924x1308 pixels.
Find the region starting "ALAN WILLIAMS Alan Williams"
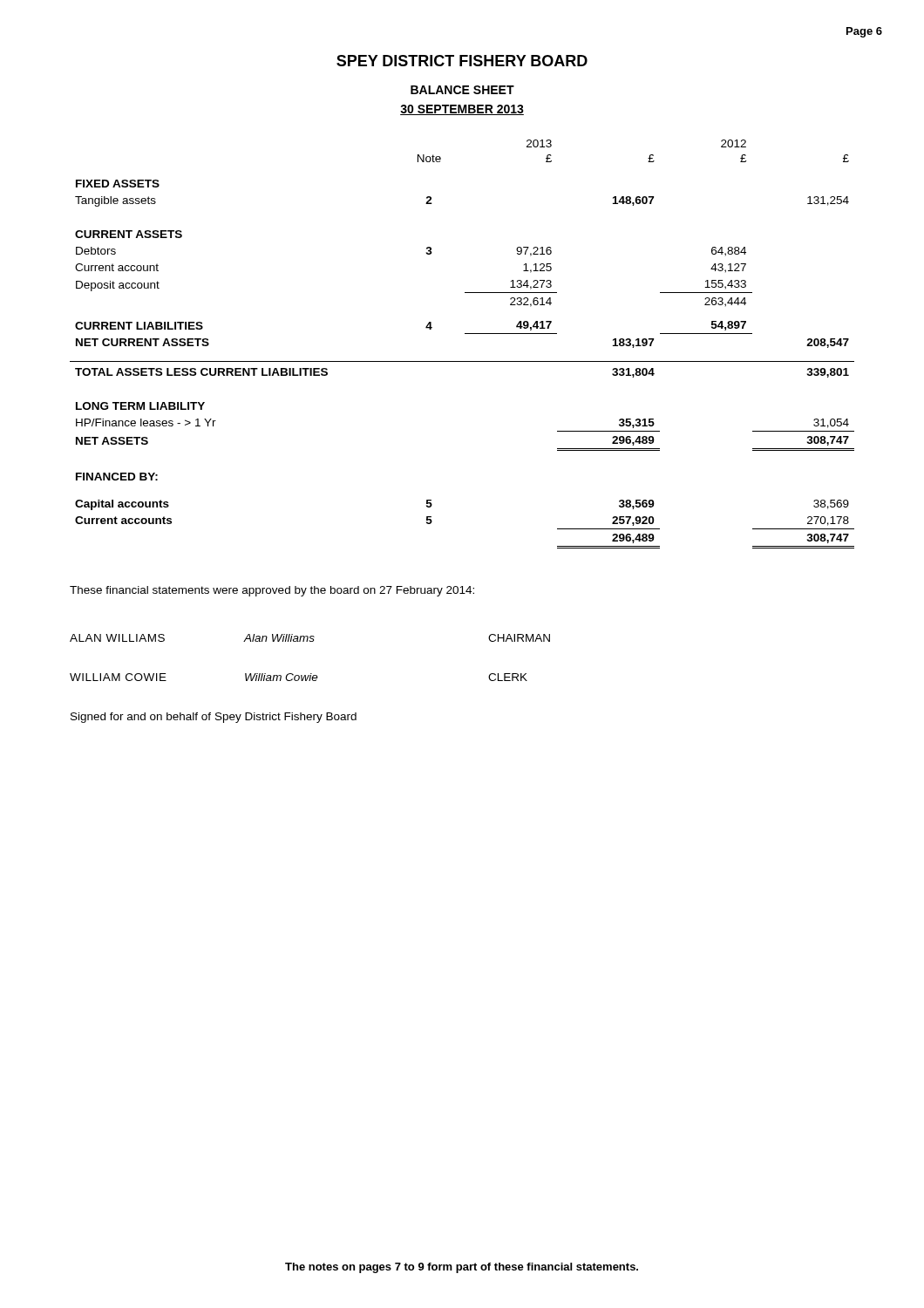(x=310, y=637)
